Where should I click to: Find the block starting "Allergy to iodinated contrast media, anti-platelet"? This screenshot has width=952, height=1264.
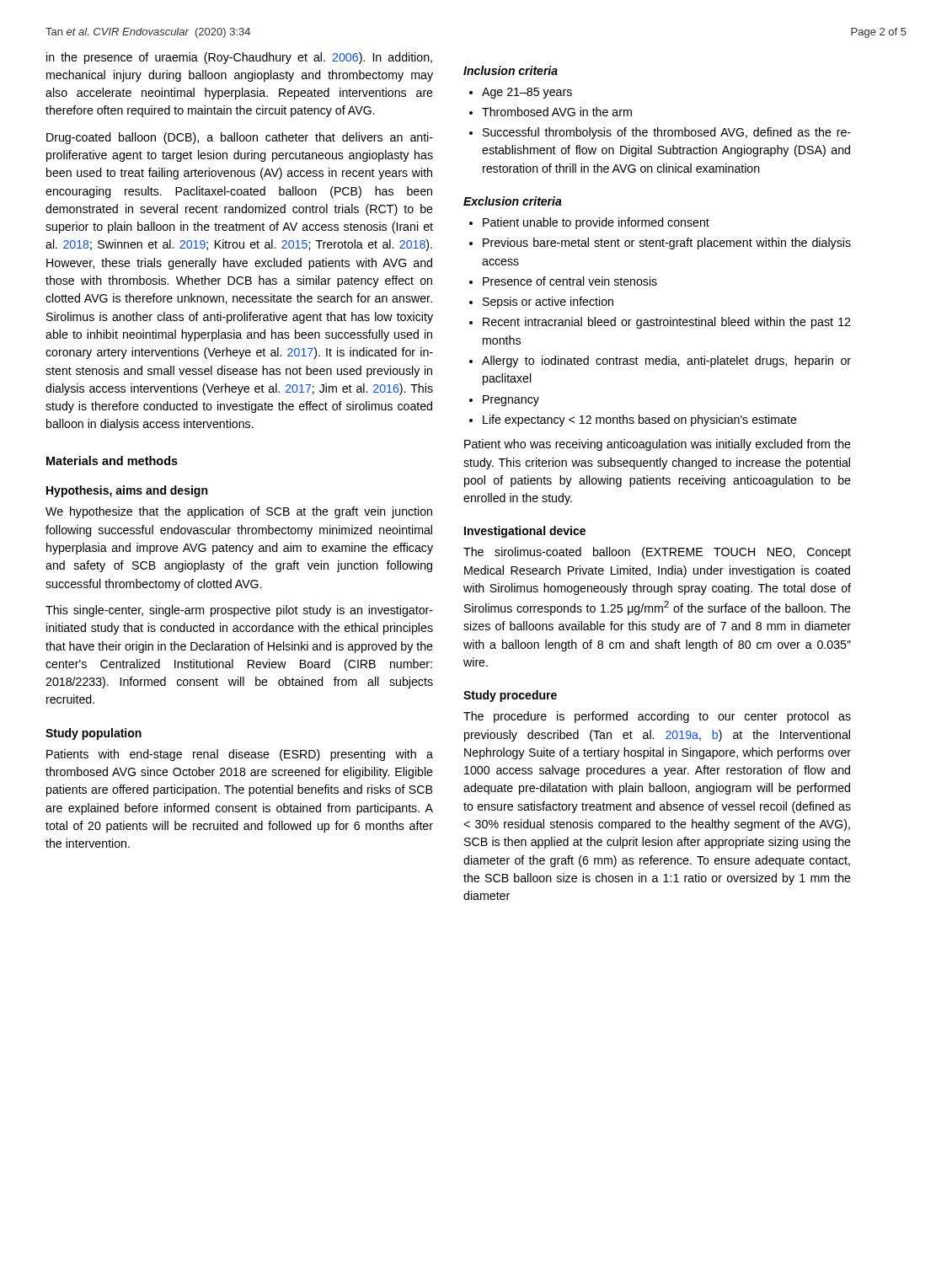click(666, 370)
